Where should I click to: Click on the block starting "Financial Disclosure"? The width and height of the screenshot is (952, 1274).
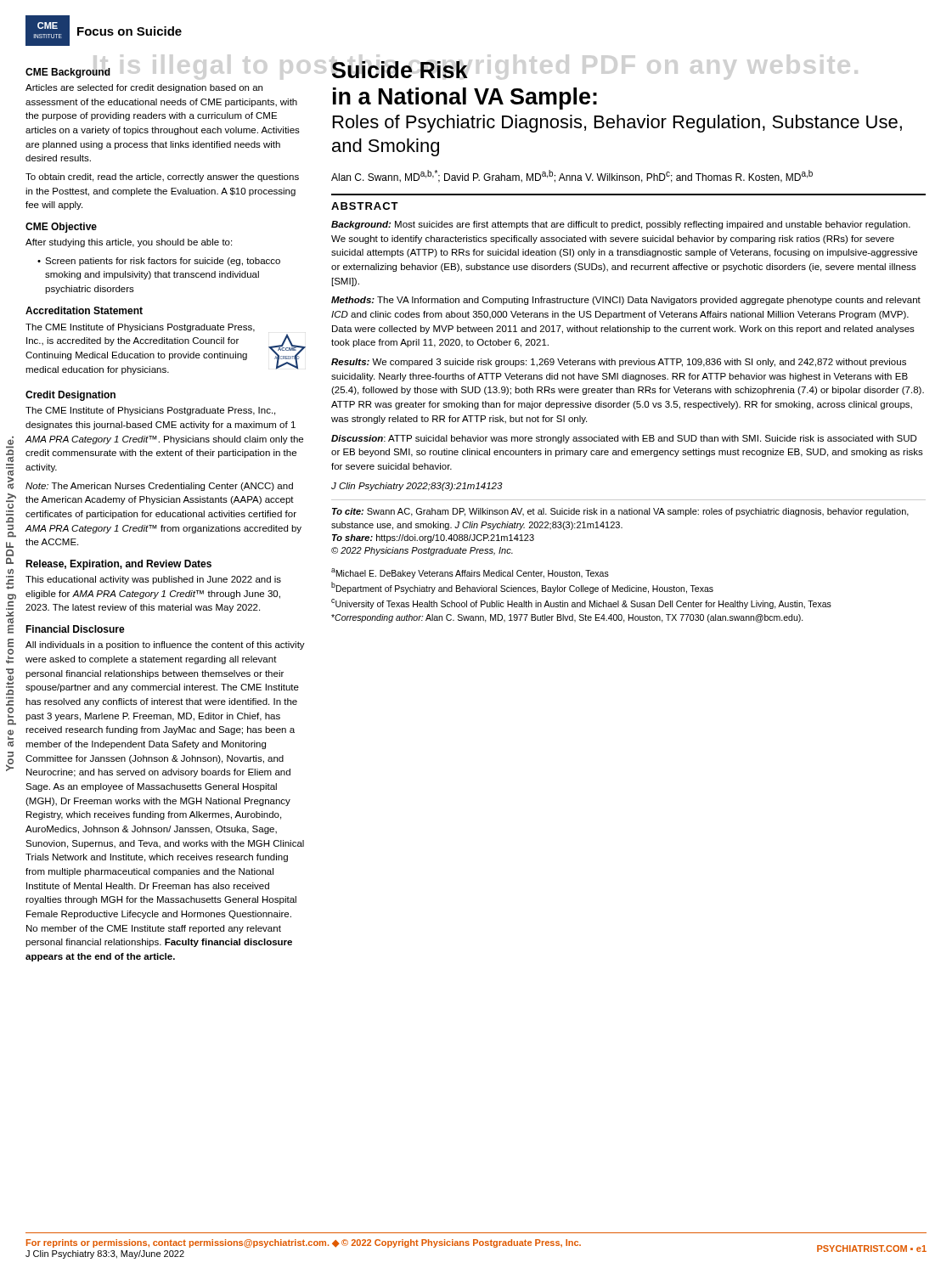pyautogui.click(x=75, y=629)
